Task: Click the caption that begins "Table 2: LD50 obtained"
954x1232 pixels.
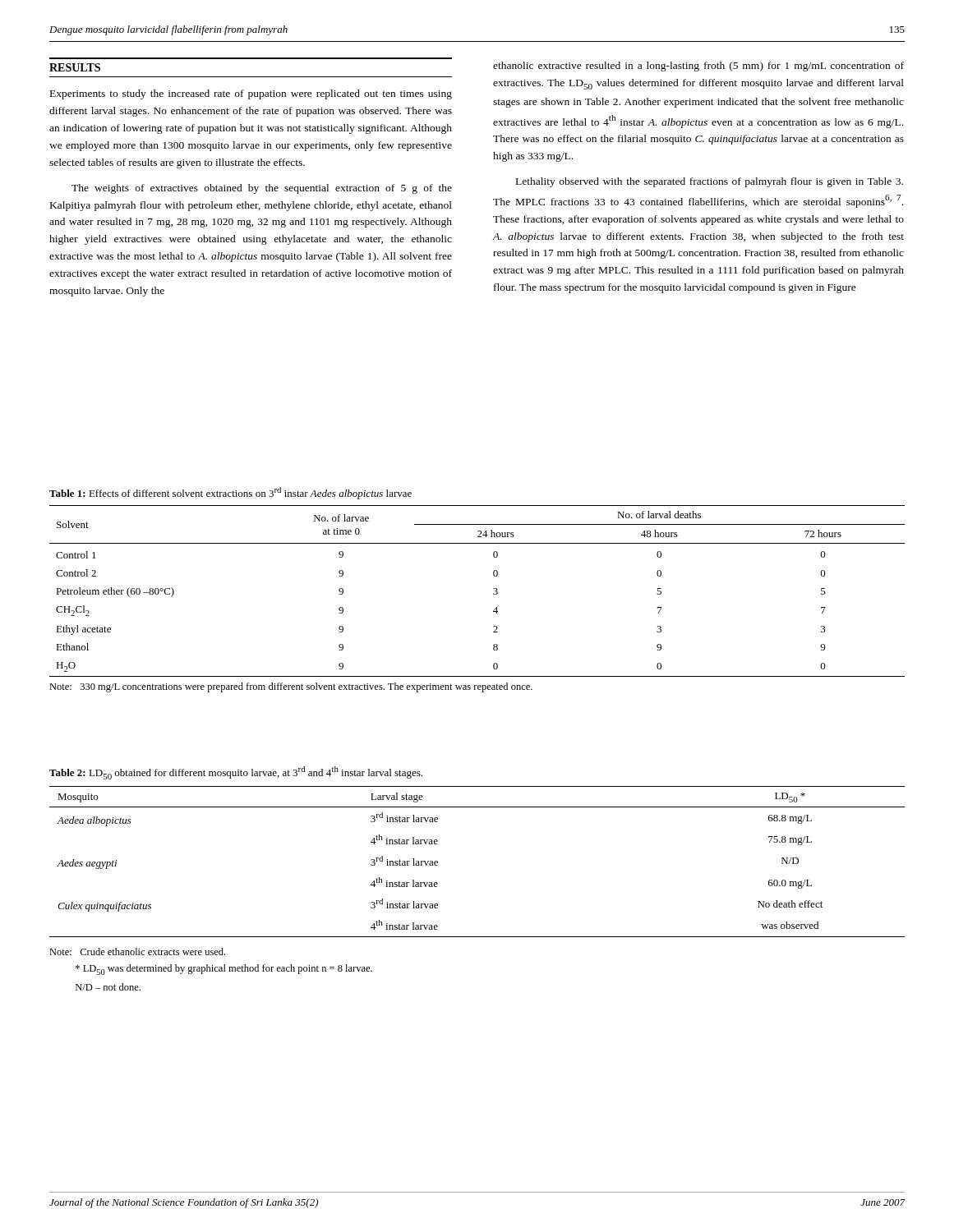Action: point(236,772)
